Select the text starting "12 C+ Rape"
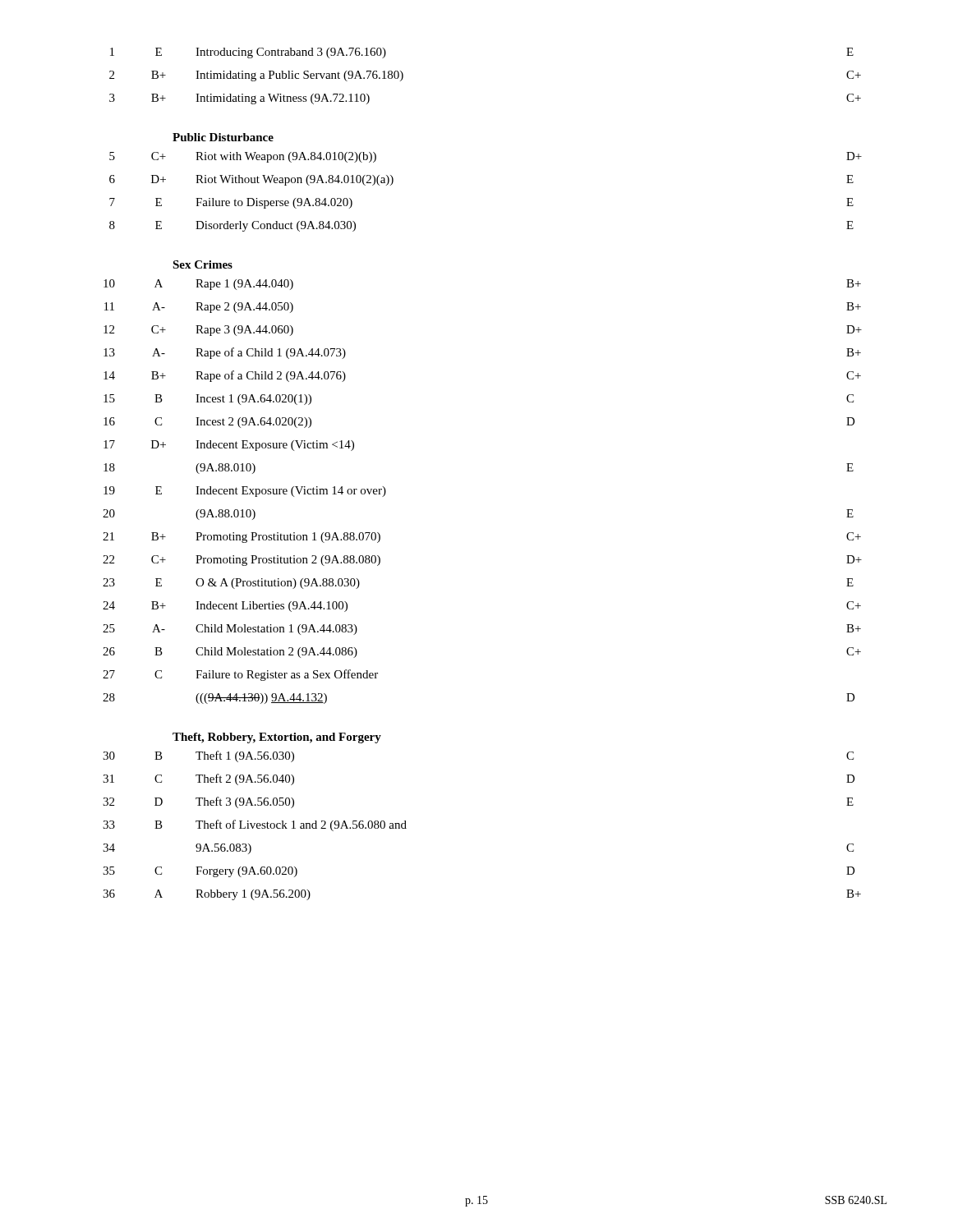This screenshot has width=953, height=1232. pos(248,331)
